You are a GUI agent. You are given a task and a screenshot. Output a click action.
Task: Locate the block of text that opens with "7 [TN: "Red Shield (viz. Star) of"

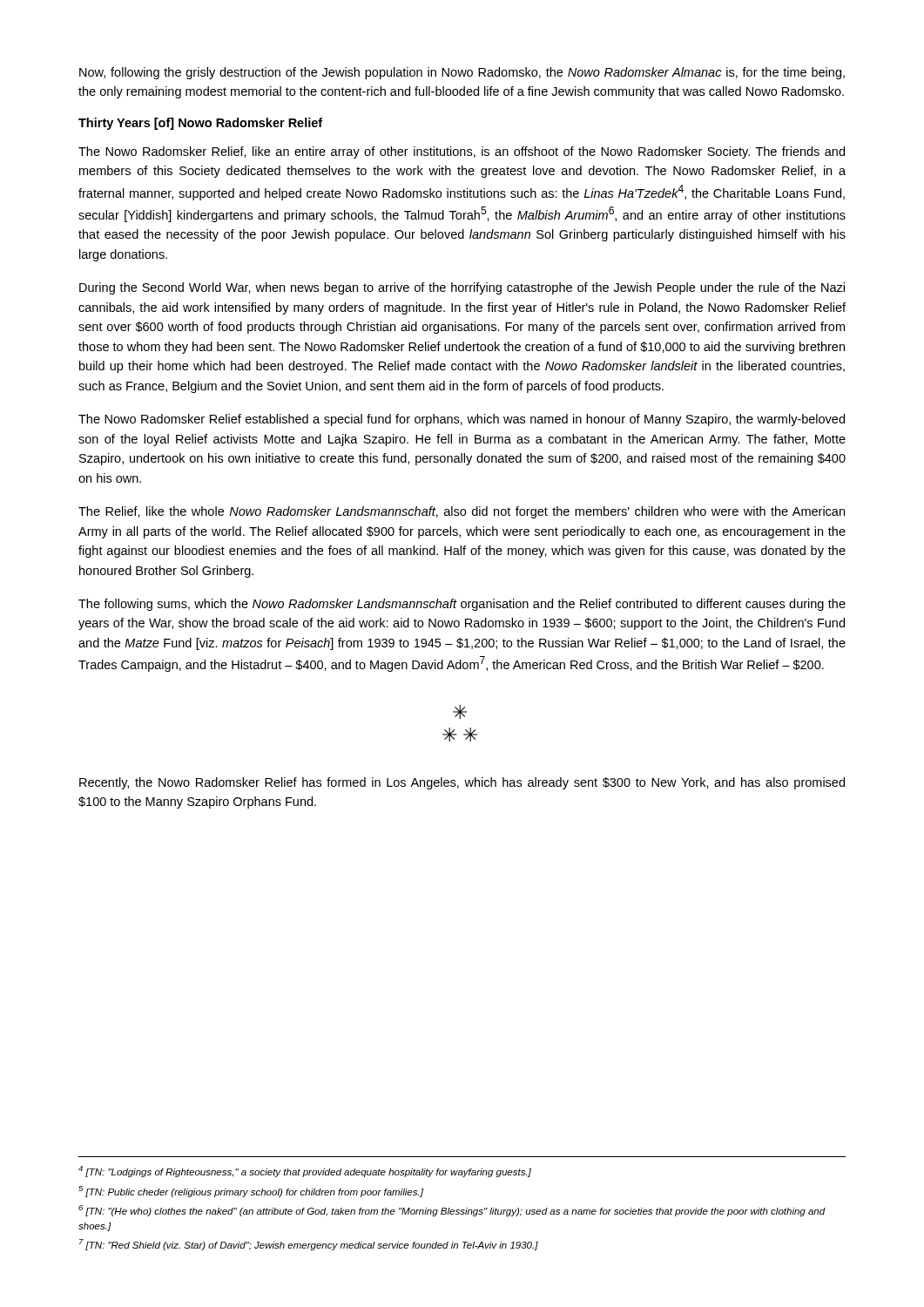[308, 1243]
